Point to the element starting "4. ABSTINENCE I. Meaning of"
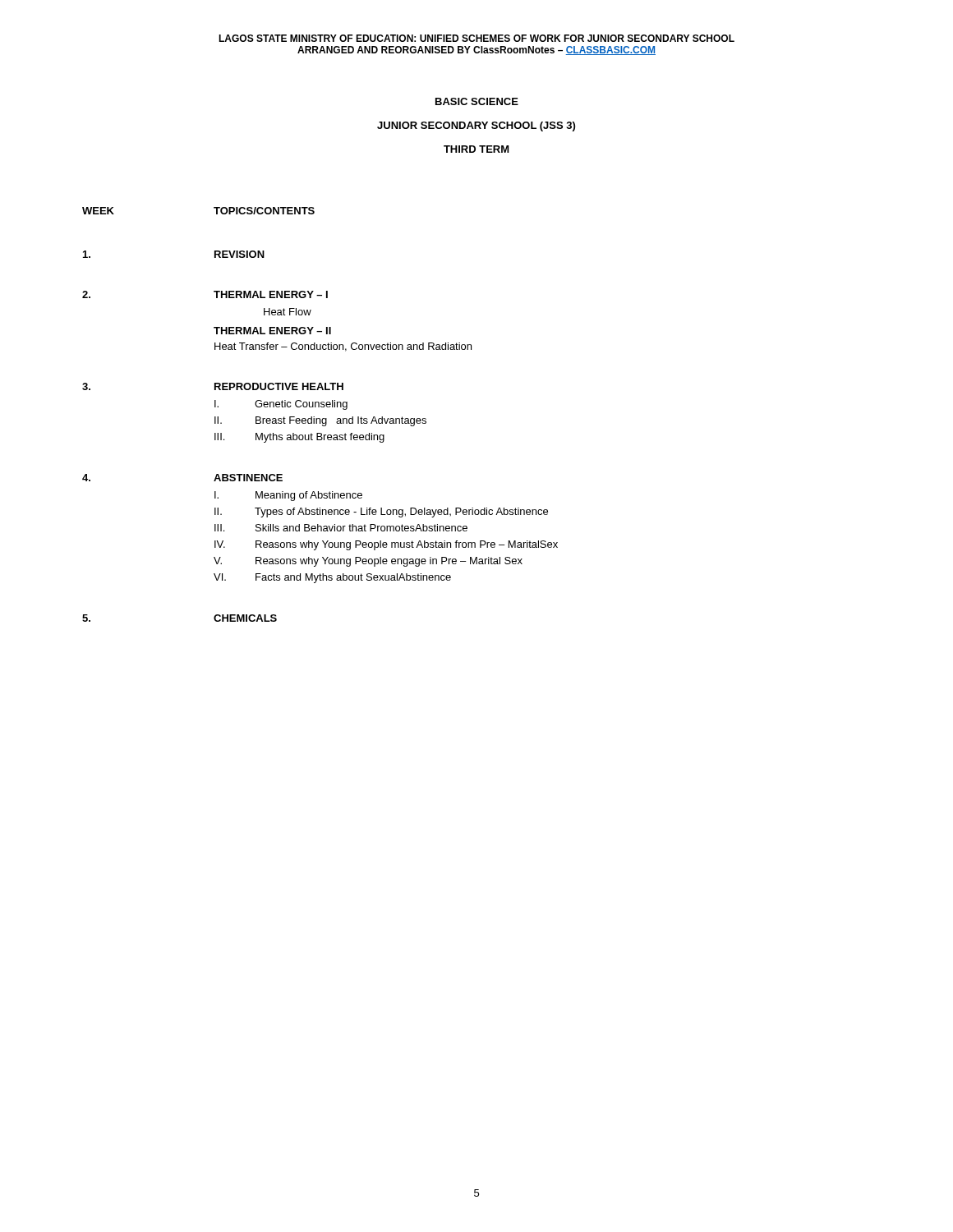Screen dimensions: 1232x953 click(x=476, y=529)
